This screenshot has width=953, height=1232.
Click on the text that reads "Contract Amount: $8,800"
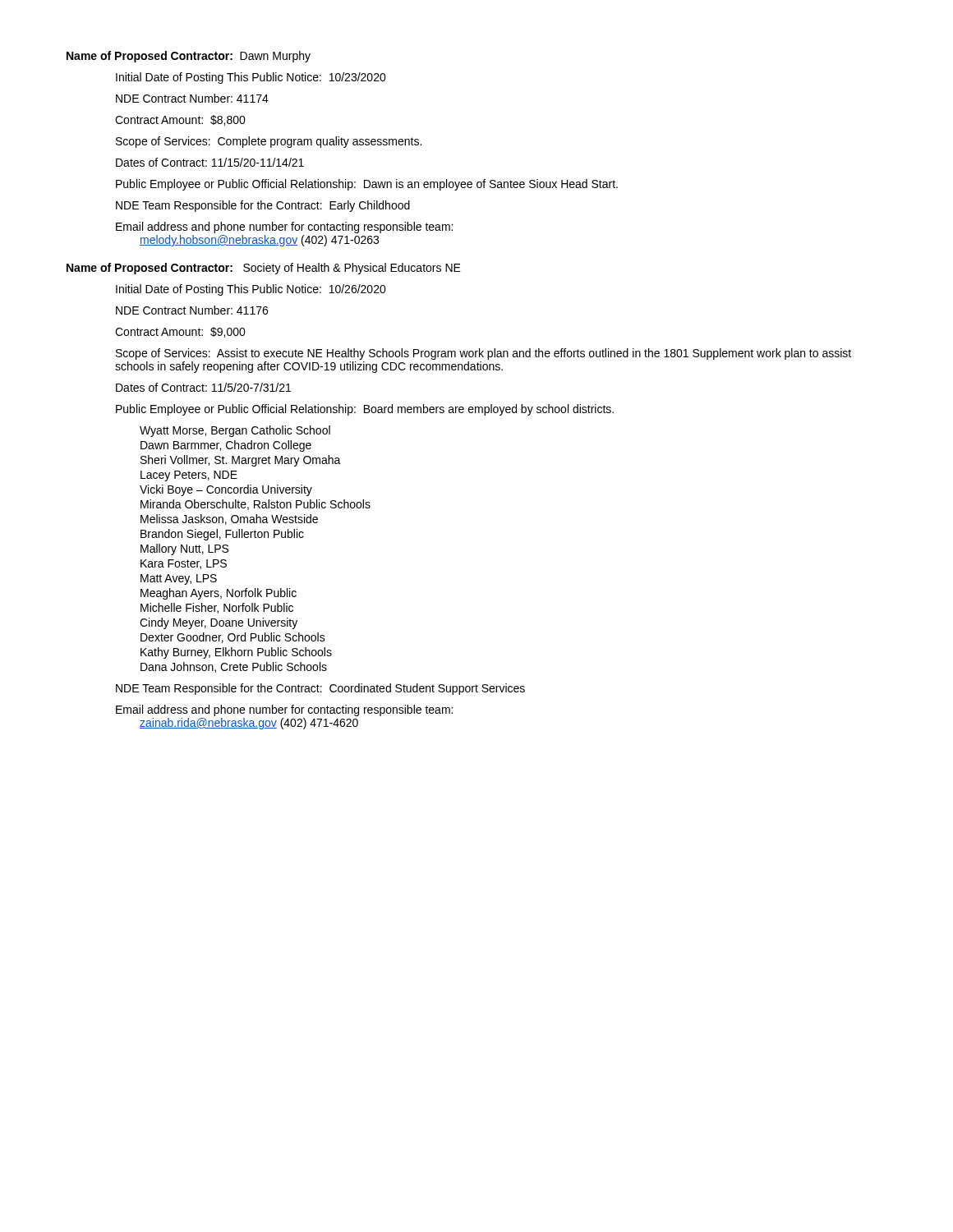(x=180, y=120)
